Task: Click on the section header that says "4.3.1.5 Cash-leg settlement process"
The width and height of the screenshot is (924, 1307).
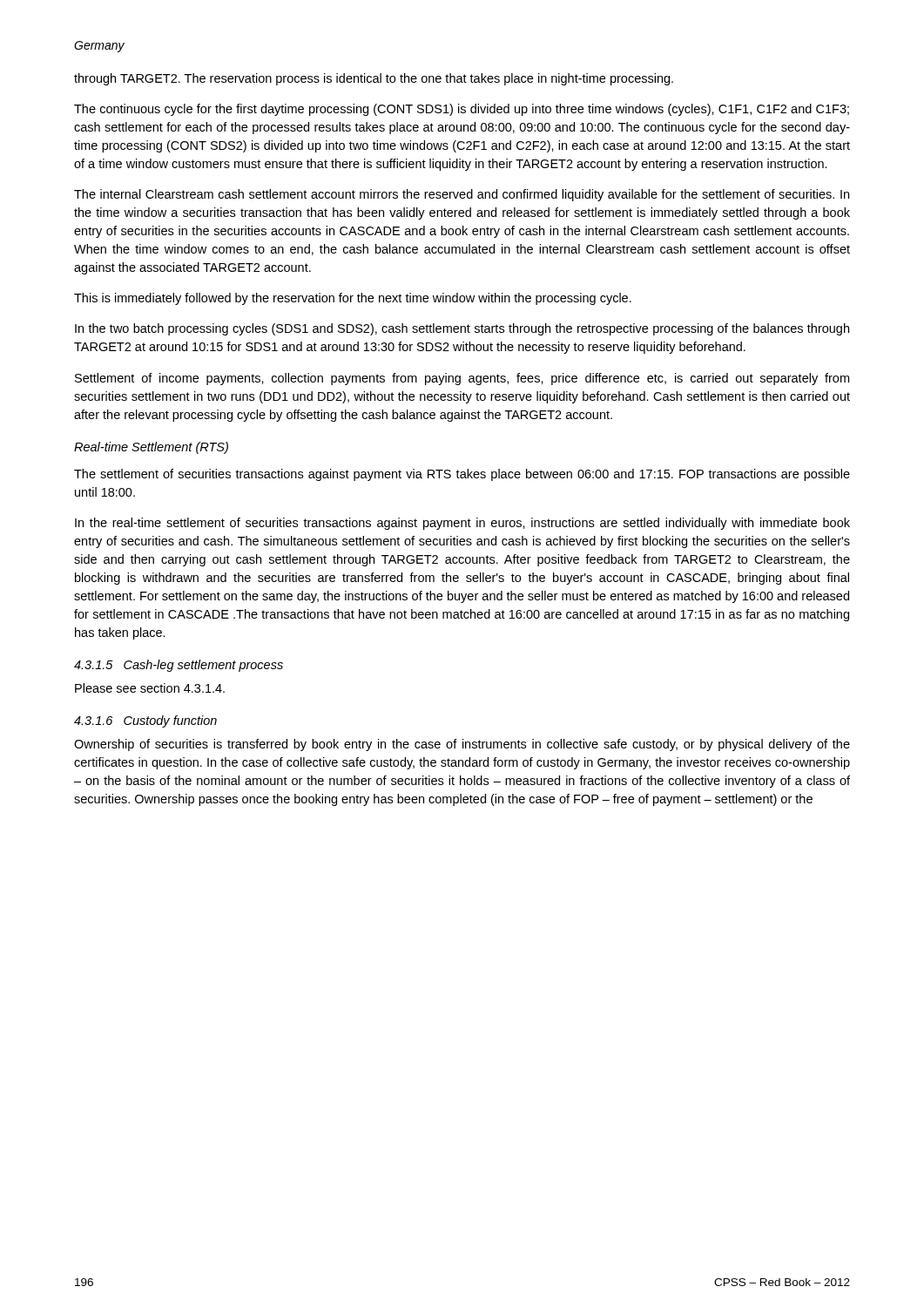Action: tap(179, 665)
